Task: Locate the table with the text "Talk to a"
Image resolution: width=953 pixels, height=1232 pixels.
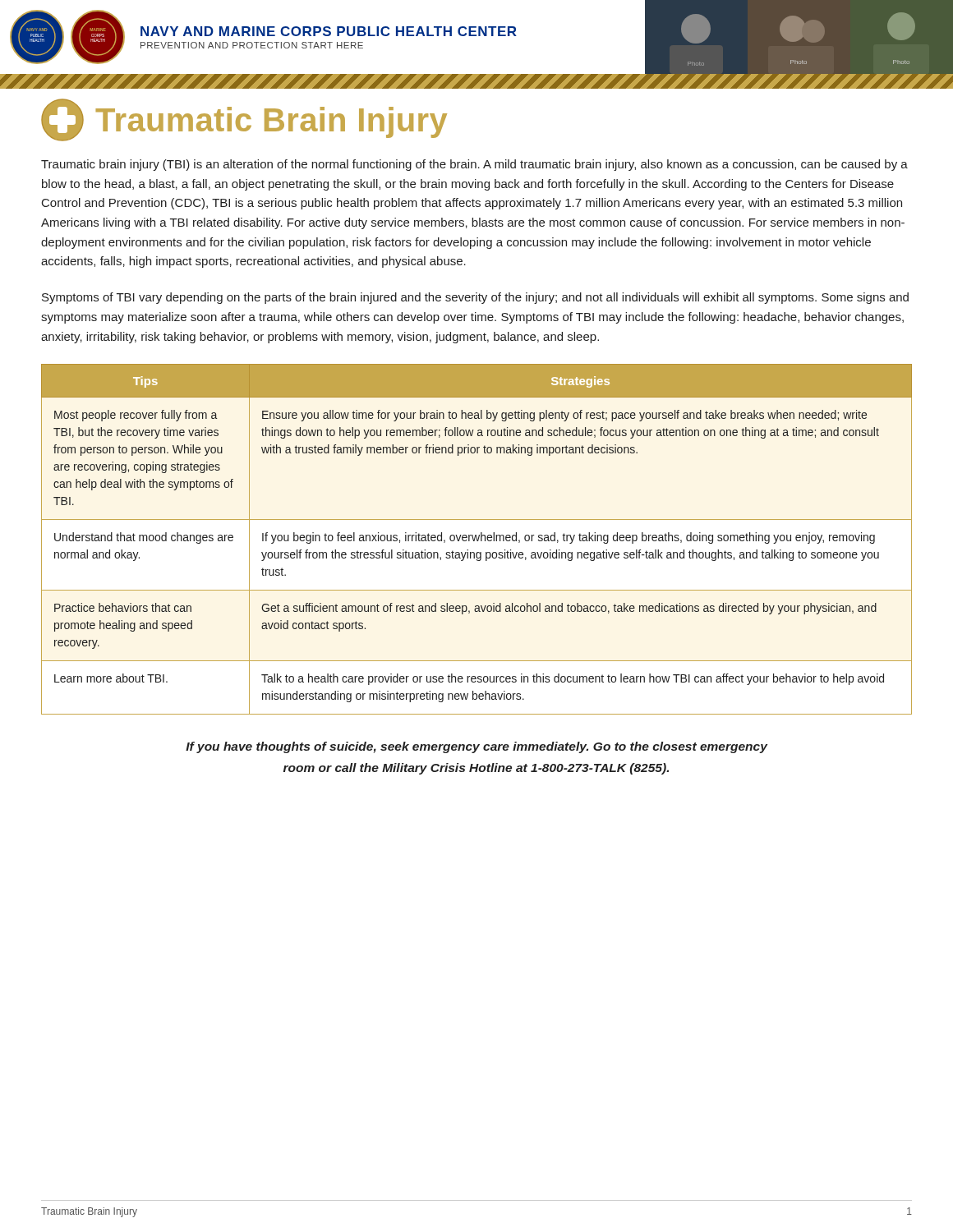Action: 476,539
